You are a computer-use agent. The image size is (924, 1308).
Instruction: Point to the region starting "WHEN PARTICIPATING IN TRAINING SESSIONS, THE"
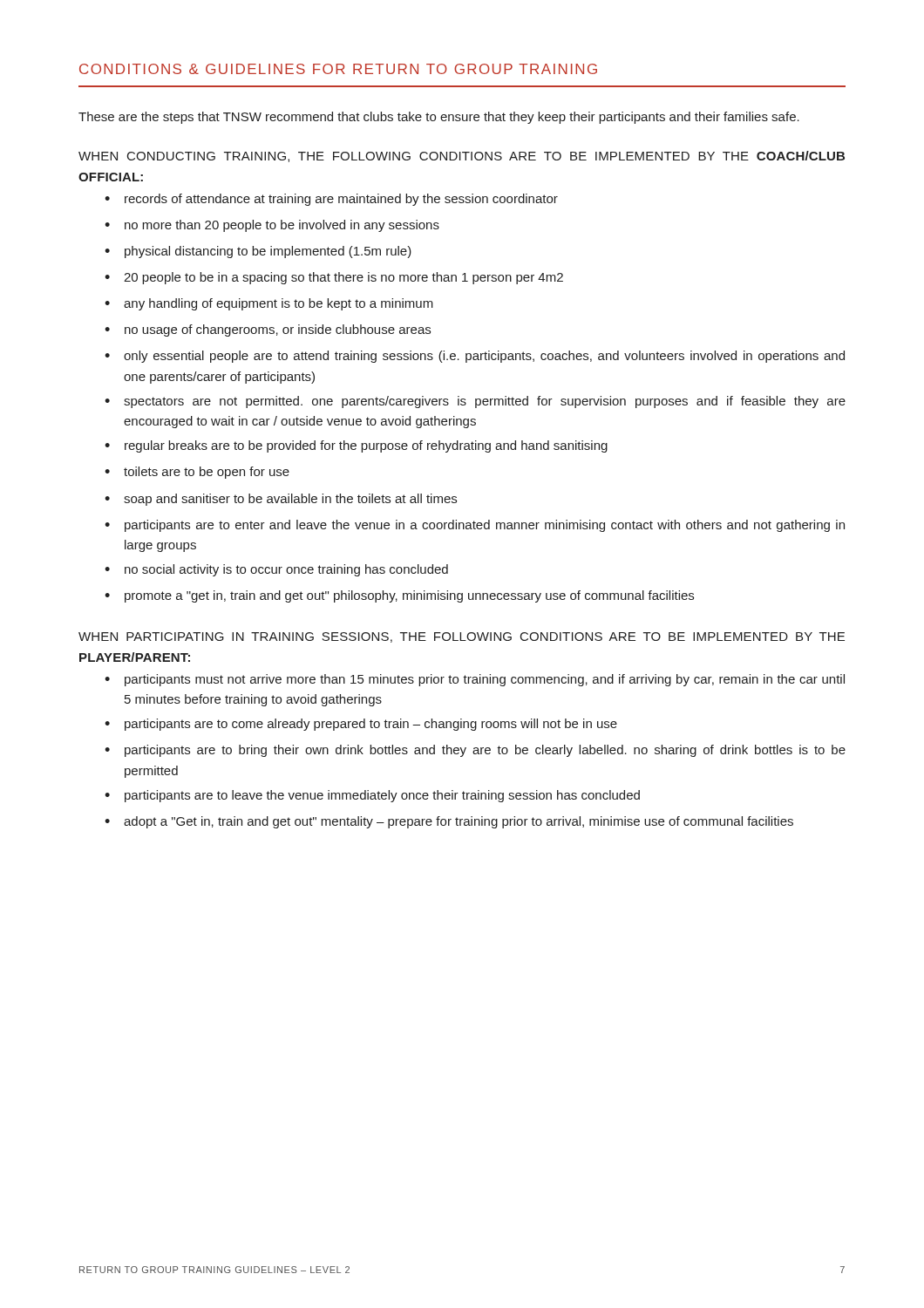[x=462, y=647]
